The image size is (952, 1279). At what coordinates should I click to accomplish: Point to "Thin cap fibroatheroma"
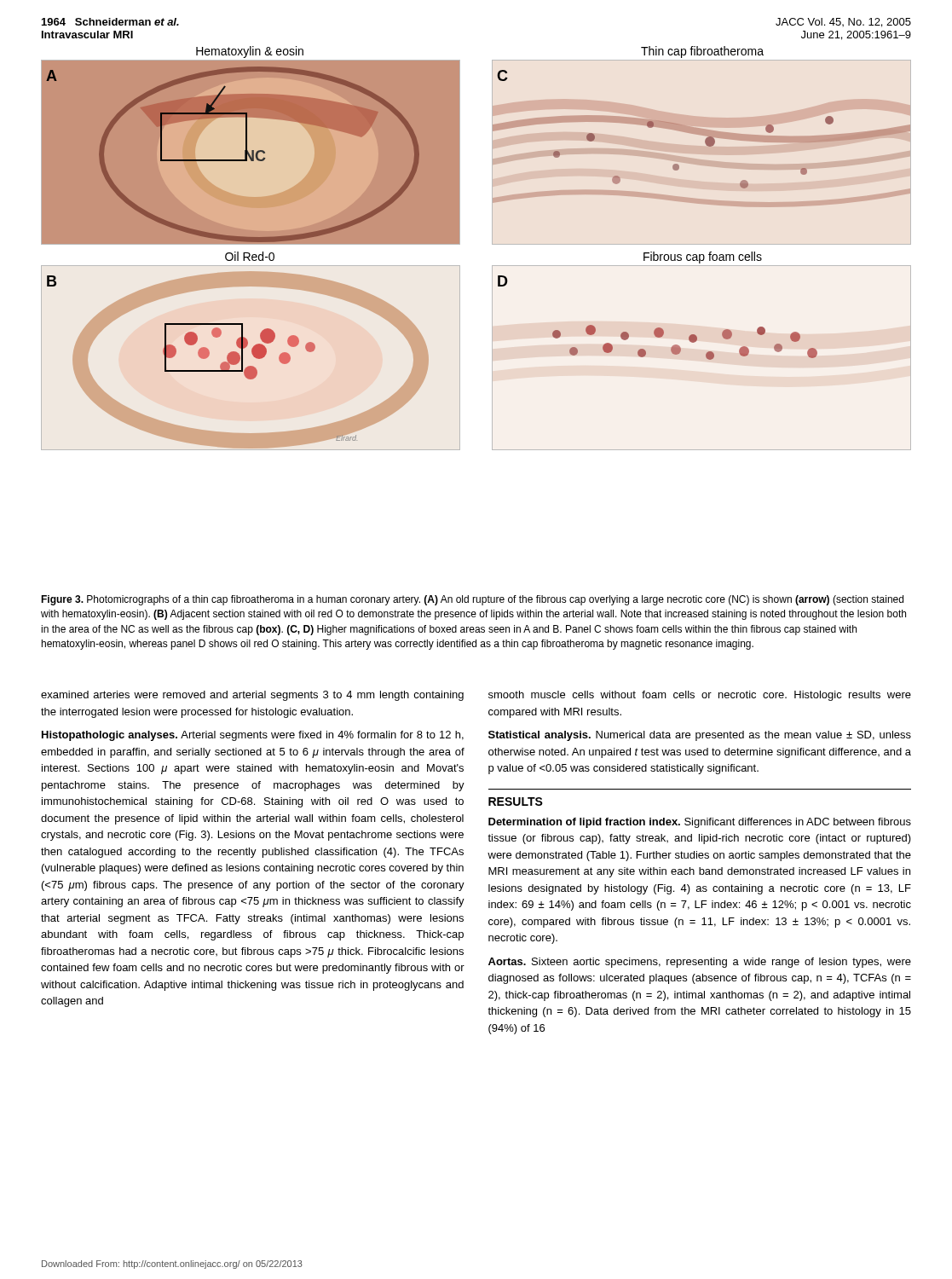click(x=702, y=51)
